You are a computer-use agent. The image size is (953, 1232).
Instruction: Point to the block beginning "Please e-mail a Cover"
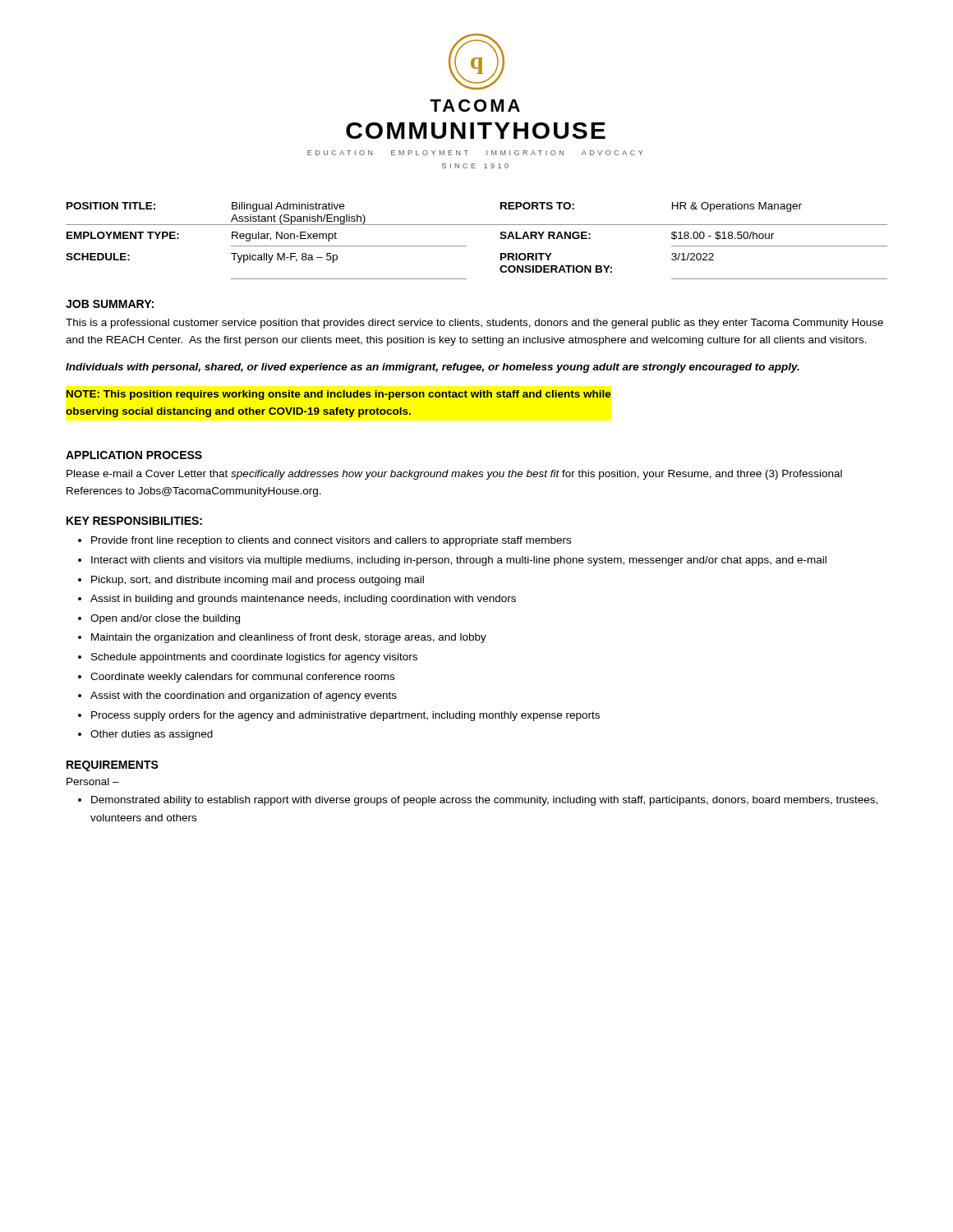454,482
